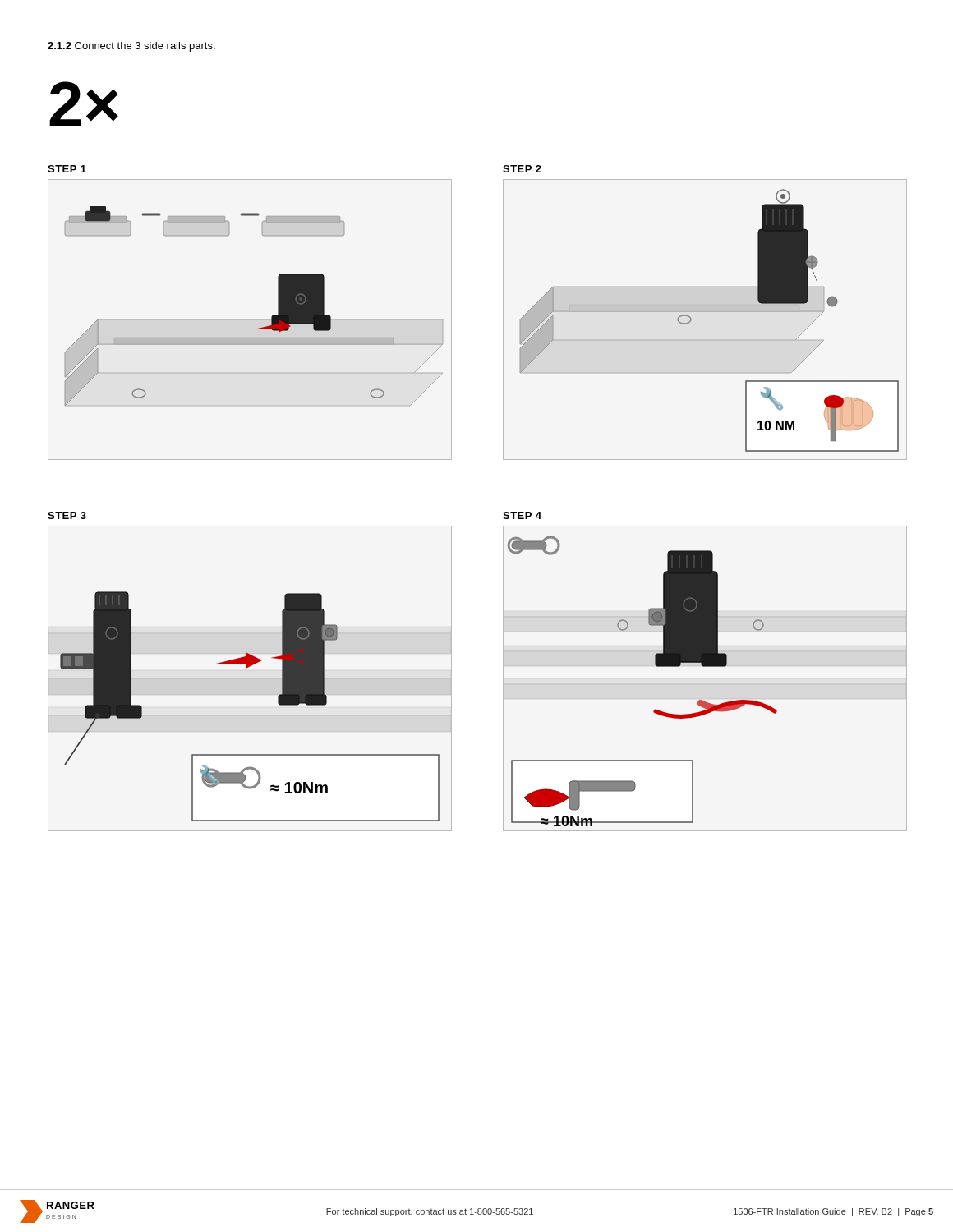Screen dimensions: 1232x953
Task: Click on the section header that says "STEP 3"
Action: point(67,515)
